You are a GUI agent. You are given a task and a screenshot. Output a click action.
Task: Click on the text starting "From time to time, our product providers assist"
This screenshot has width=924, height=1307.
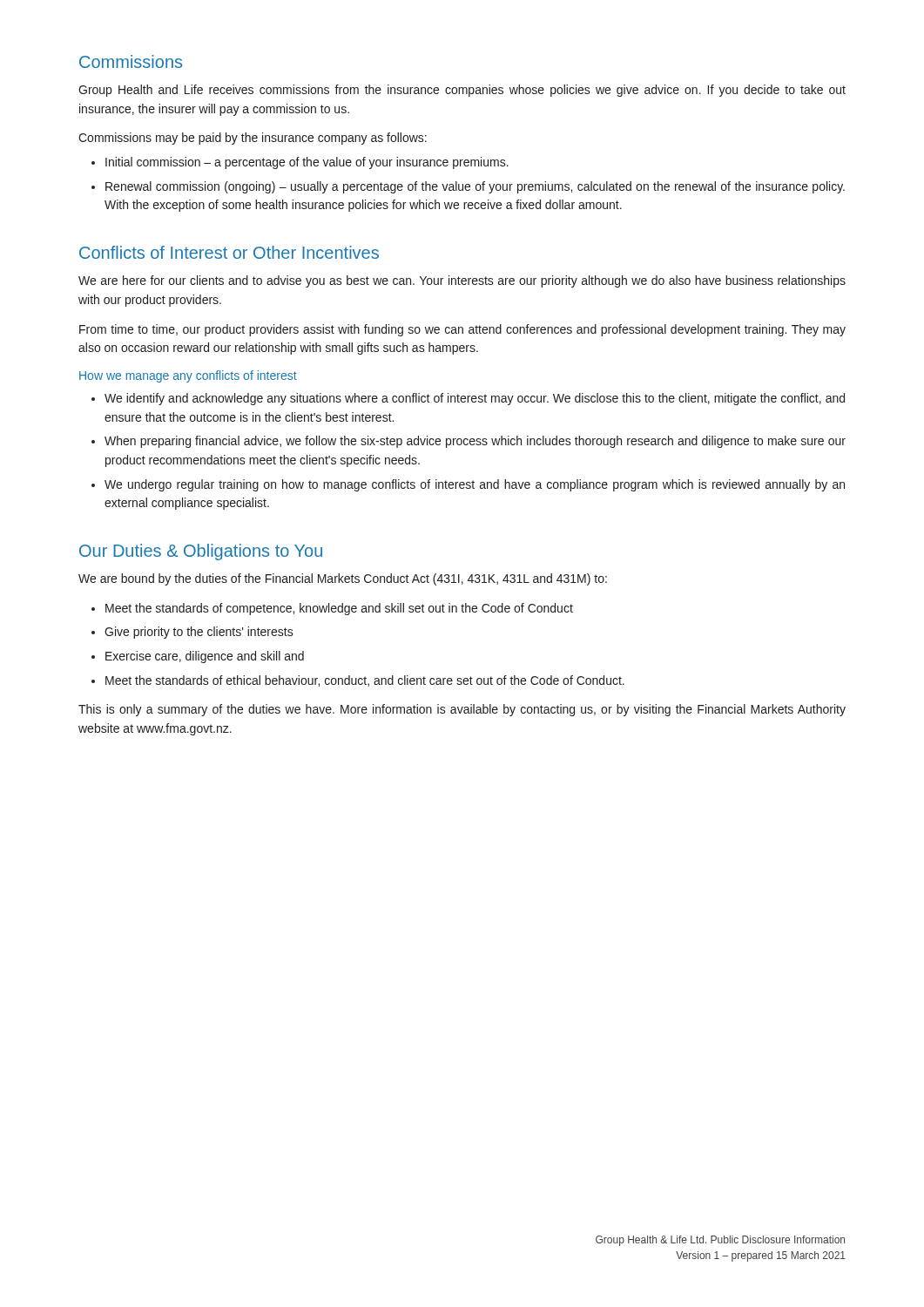pos(462,339)
